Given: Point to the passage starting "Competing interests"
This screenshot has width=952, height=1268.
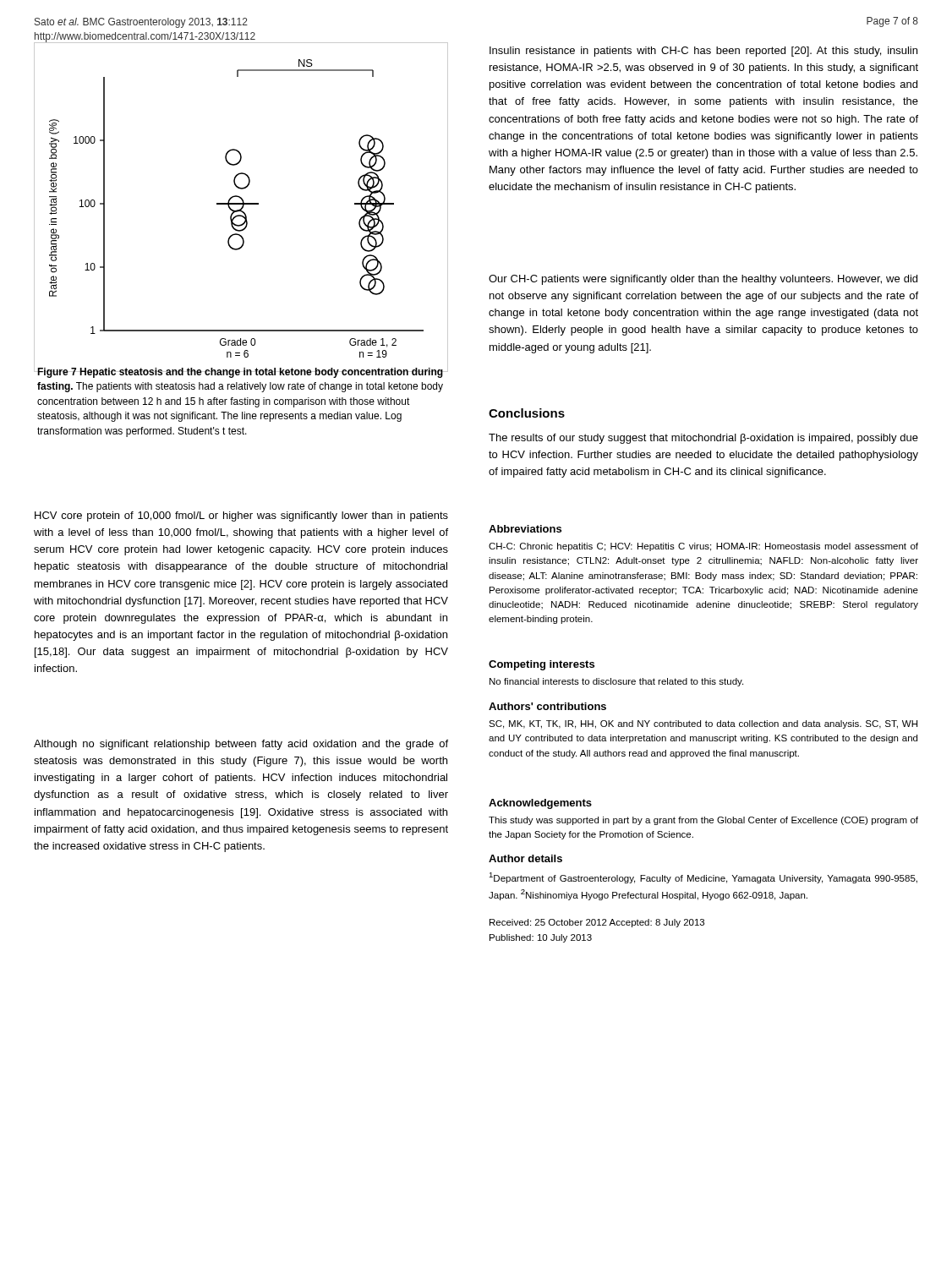Looking at the screenshot, I should pyautogui.click(x=542, y=664).
